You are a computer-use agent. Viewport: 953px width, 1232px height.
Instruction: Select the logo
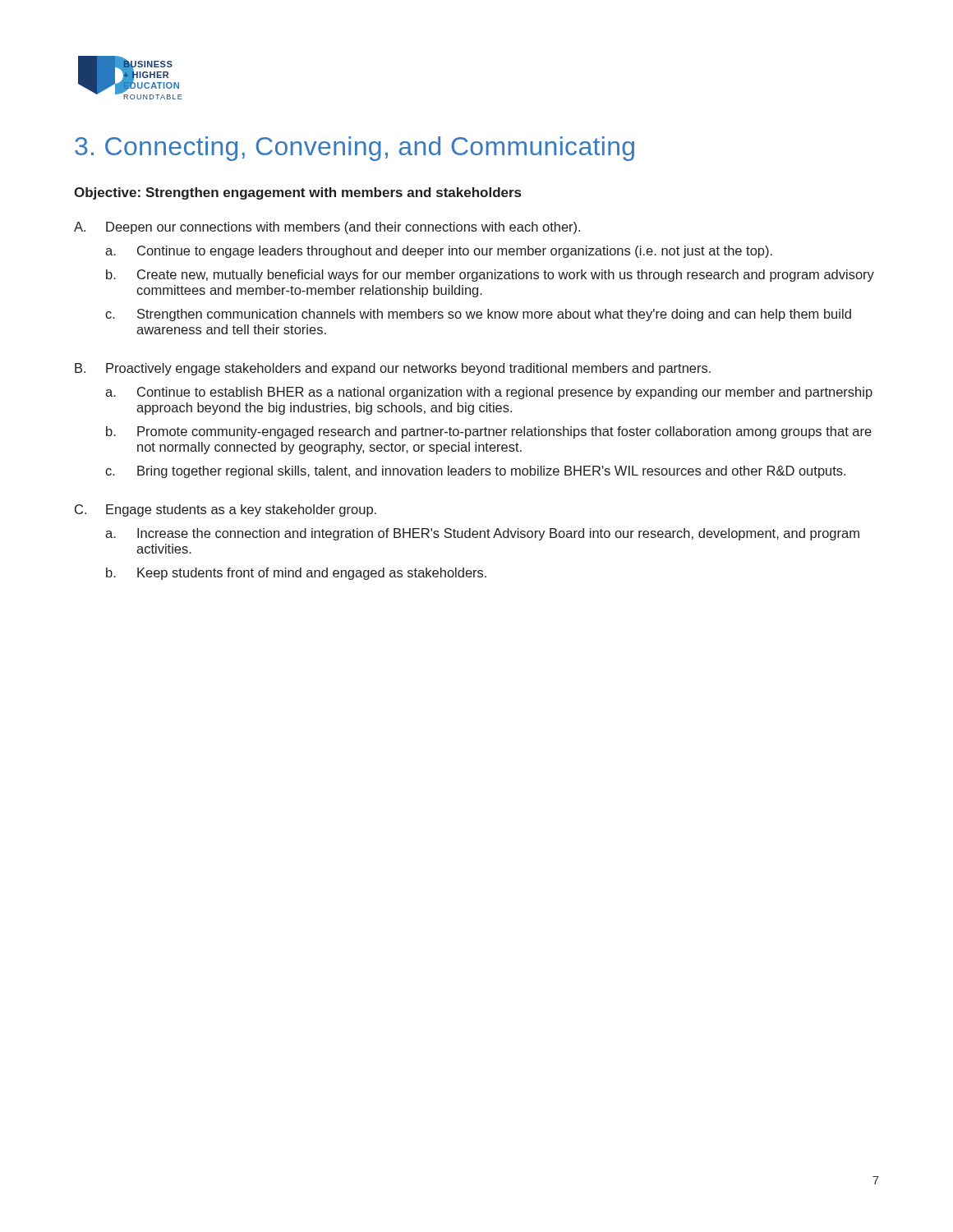click(x=476, y=78)
